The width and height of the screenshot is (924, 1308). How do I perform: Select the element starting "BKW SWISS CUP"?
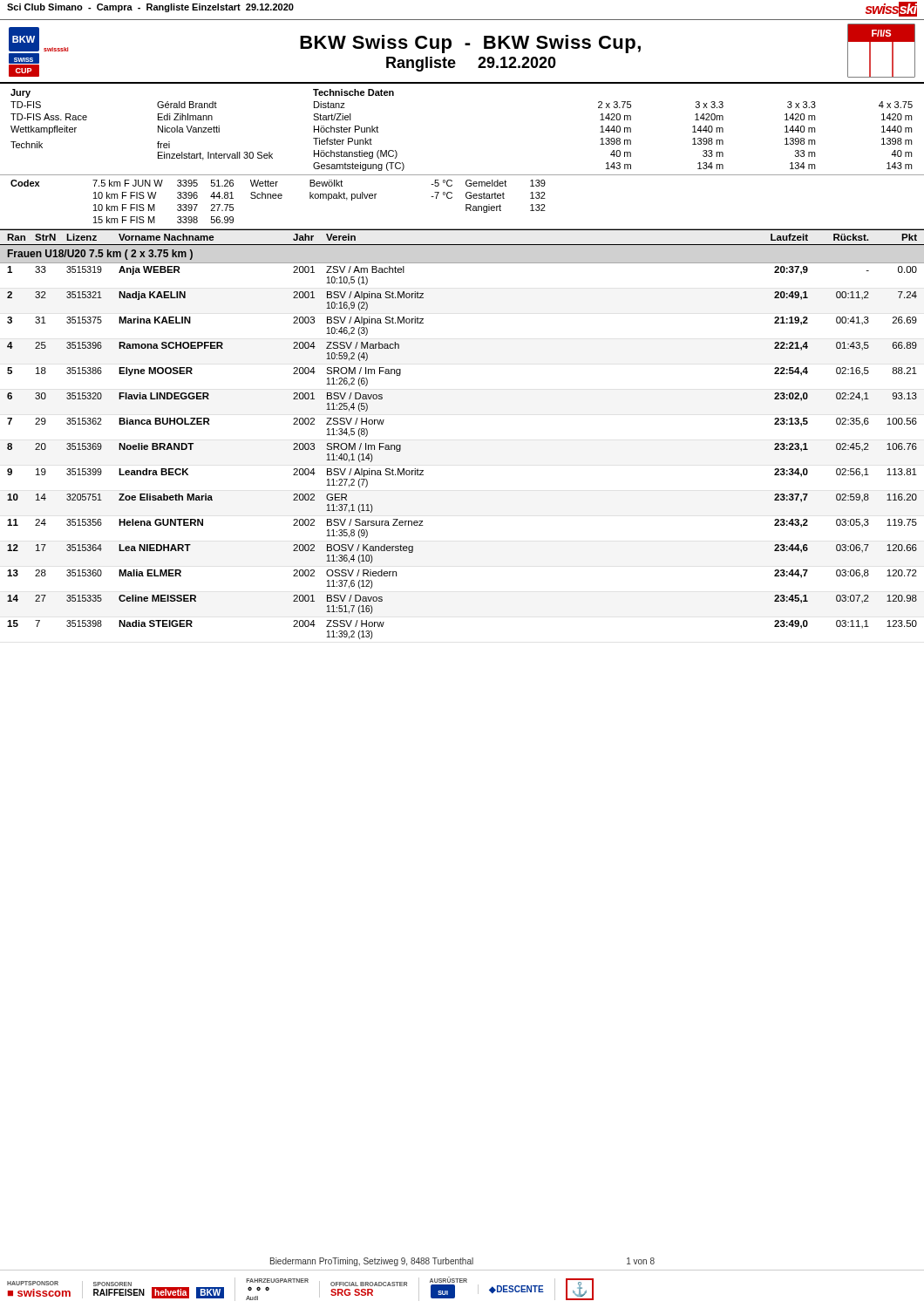coord(462,52)
